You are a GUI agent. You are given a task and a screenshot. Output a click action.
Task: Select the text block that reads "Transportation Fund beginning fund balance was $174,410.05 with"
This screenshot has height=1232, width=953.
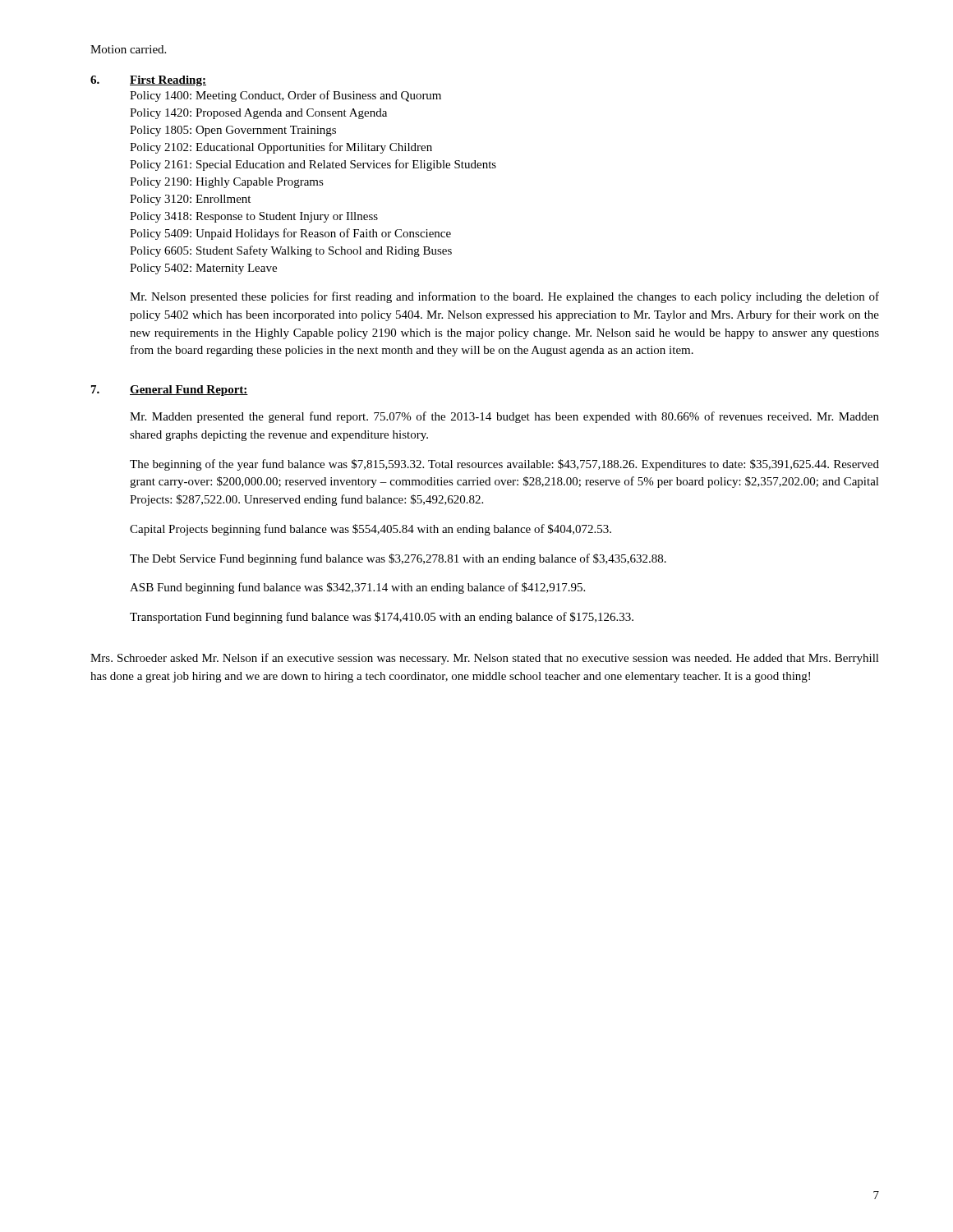coord(382,617)
